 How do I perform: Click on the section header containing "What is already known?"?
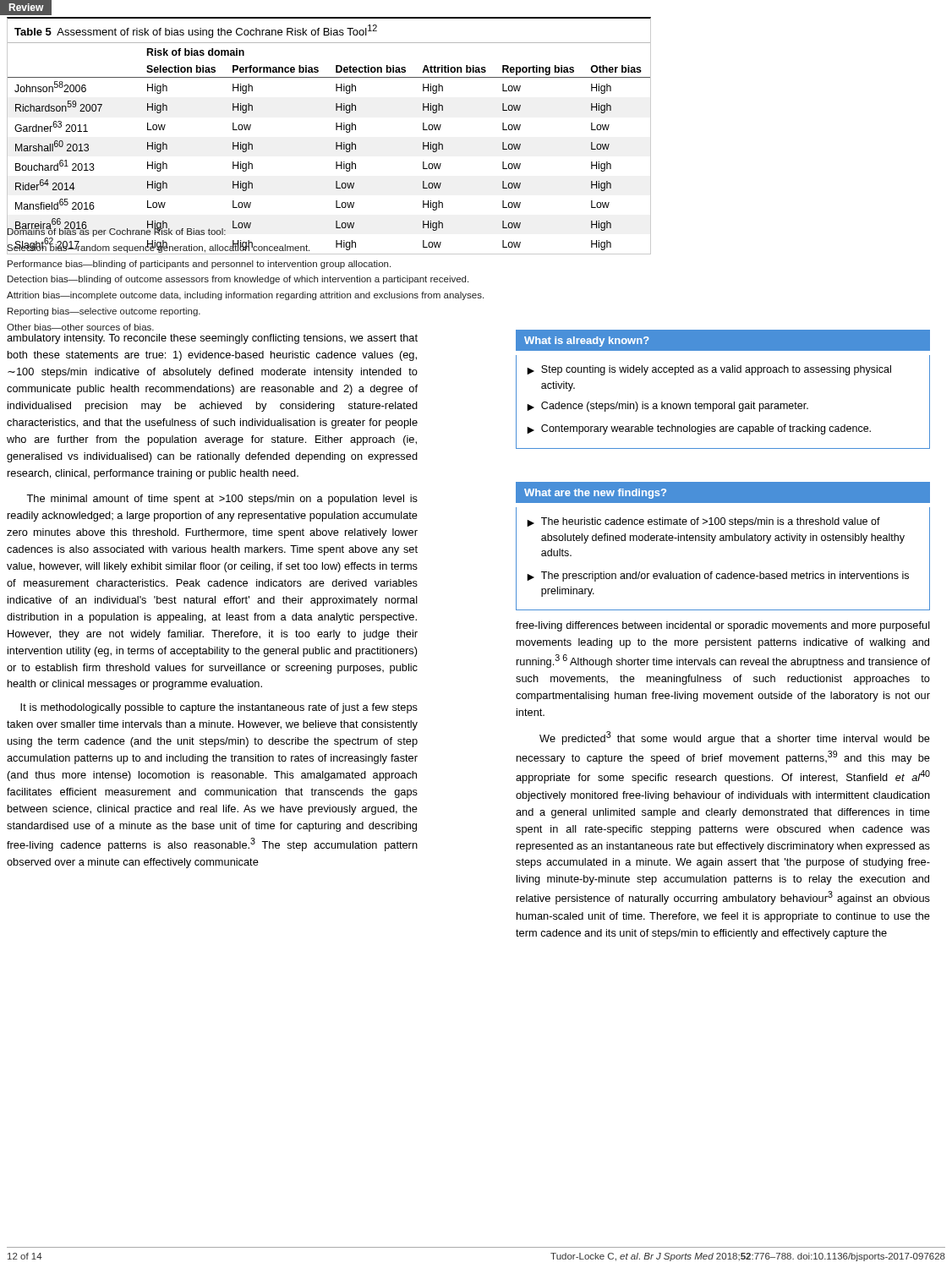(587, 340)
